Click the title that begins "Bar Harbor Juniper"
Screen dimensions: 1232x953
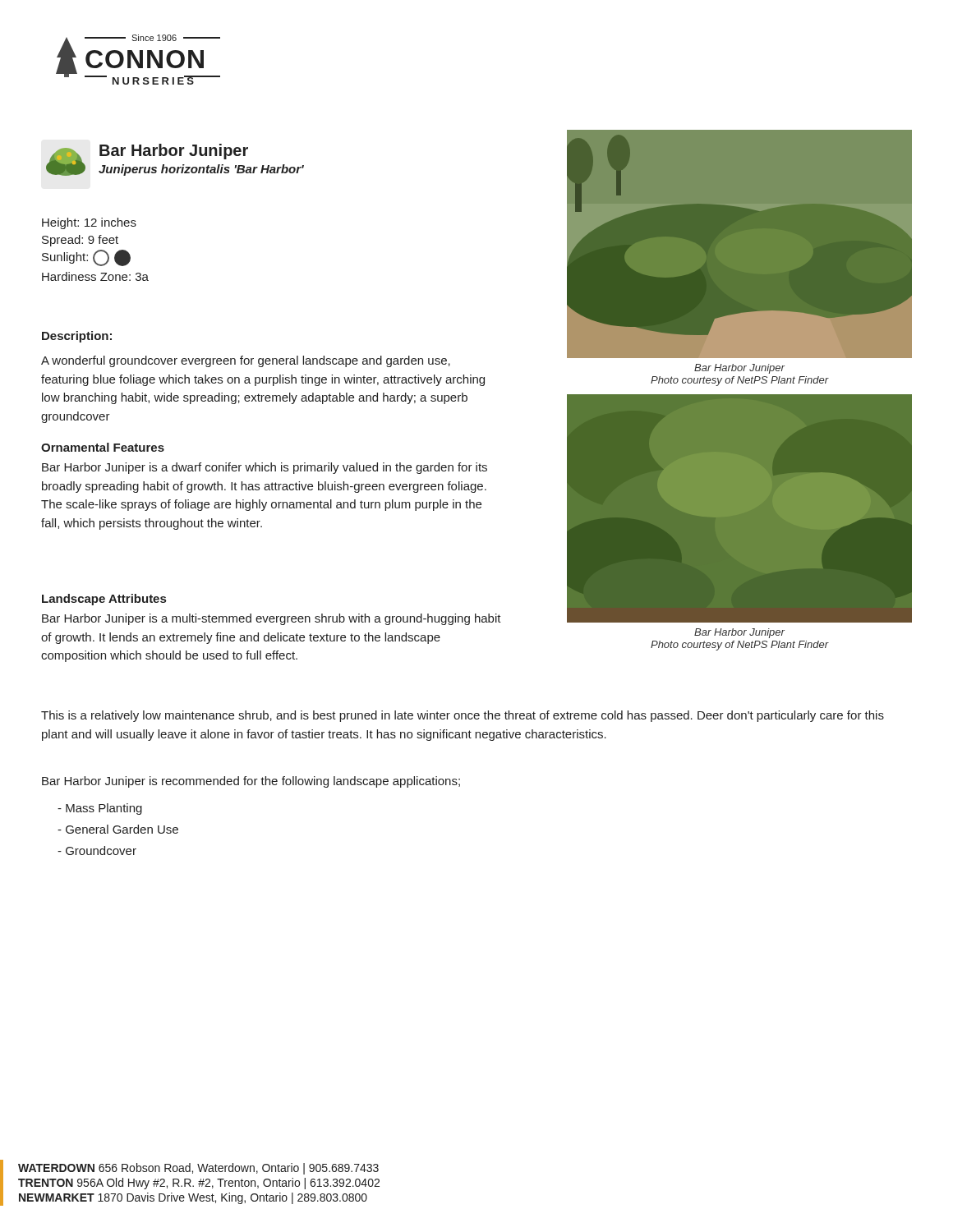point(246,159)
